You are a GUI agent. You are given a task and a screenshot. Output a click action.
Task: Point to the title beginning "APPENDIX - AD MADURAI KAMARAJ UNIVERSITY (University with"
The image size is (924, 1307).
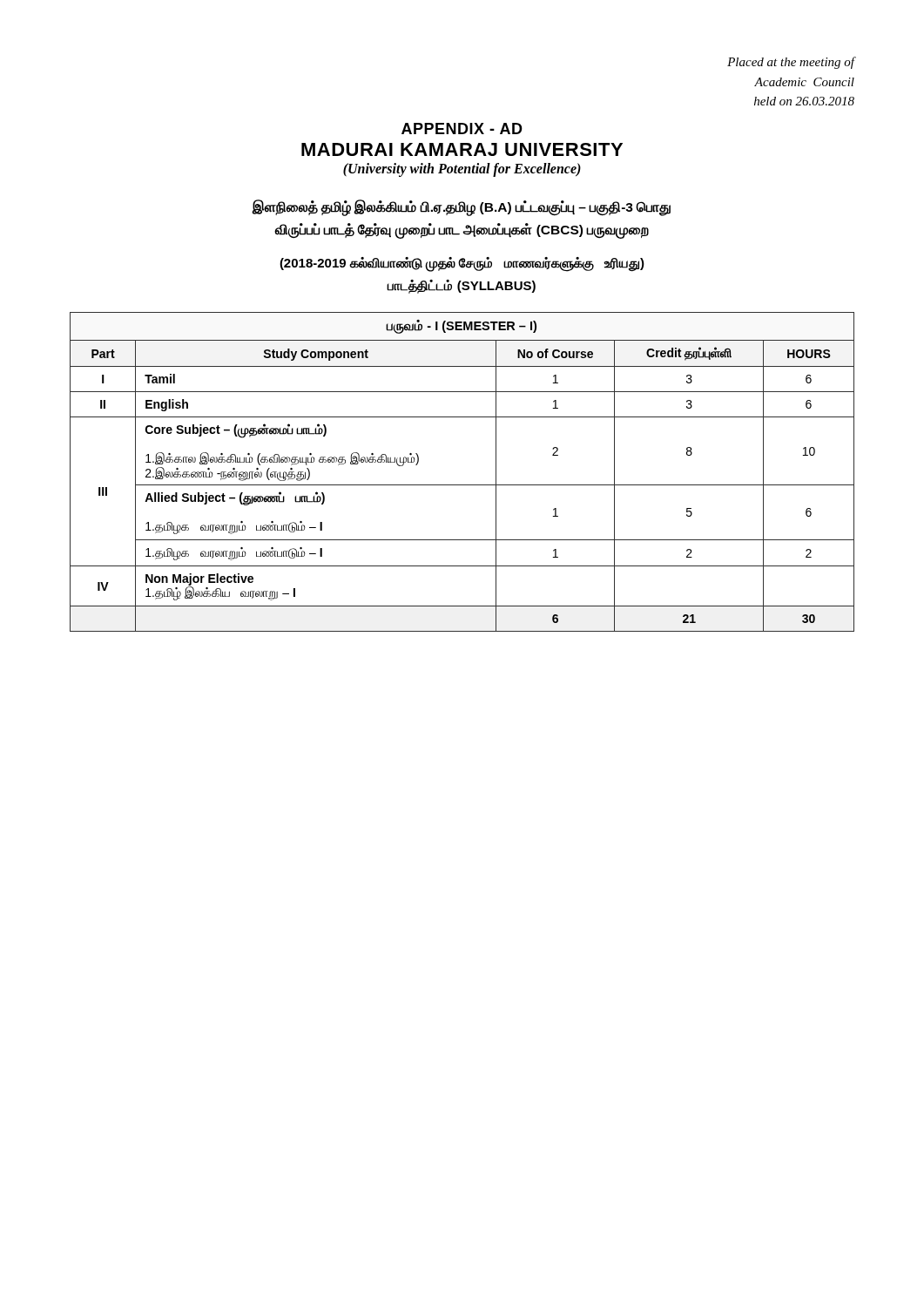(462, 148)
